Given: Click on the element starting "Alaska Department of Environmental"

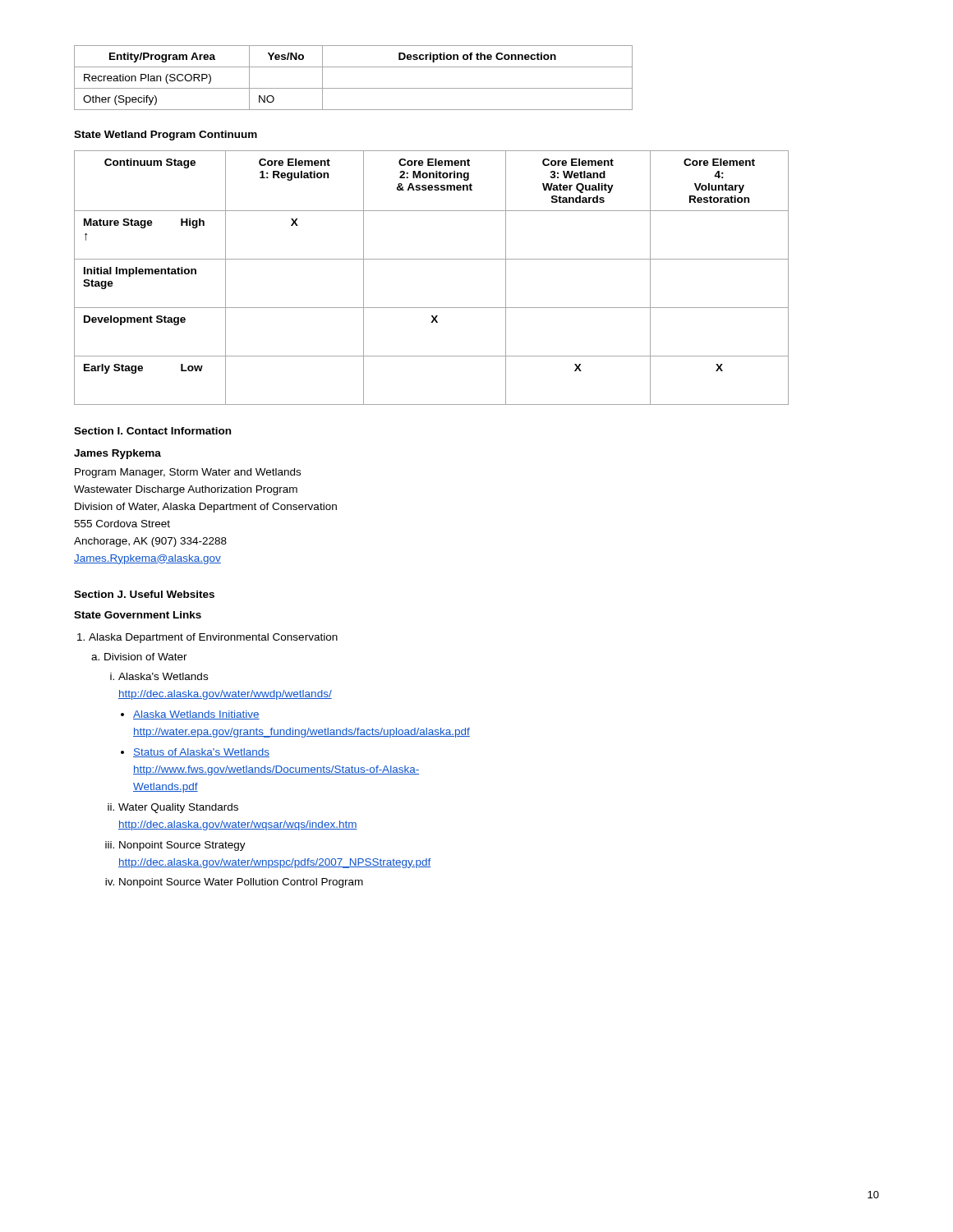Looking at the screenshot, I should point(213,638).
